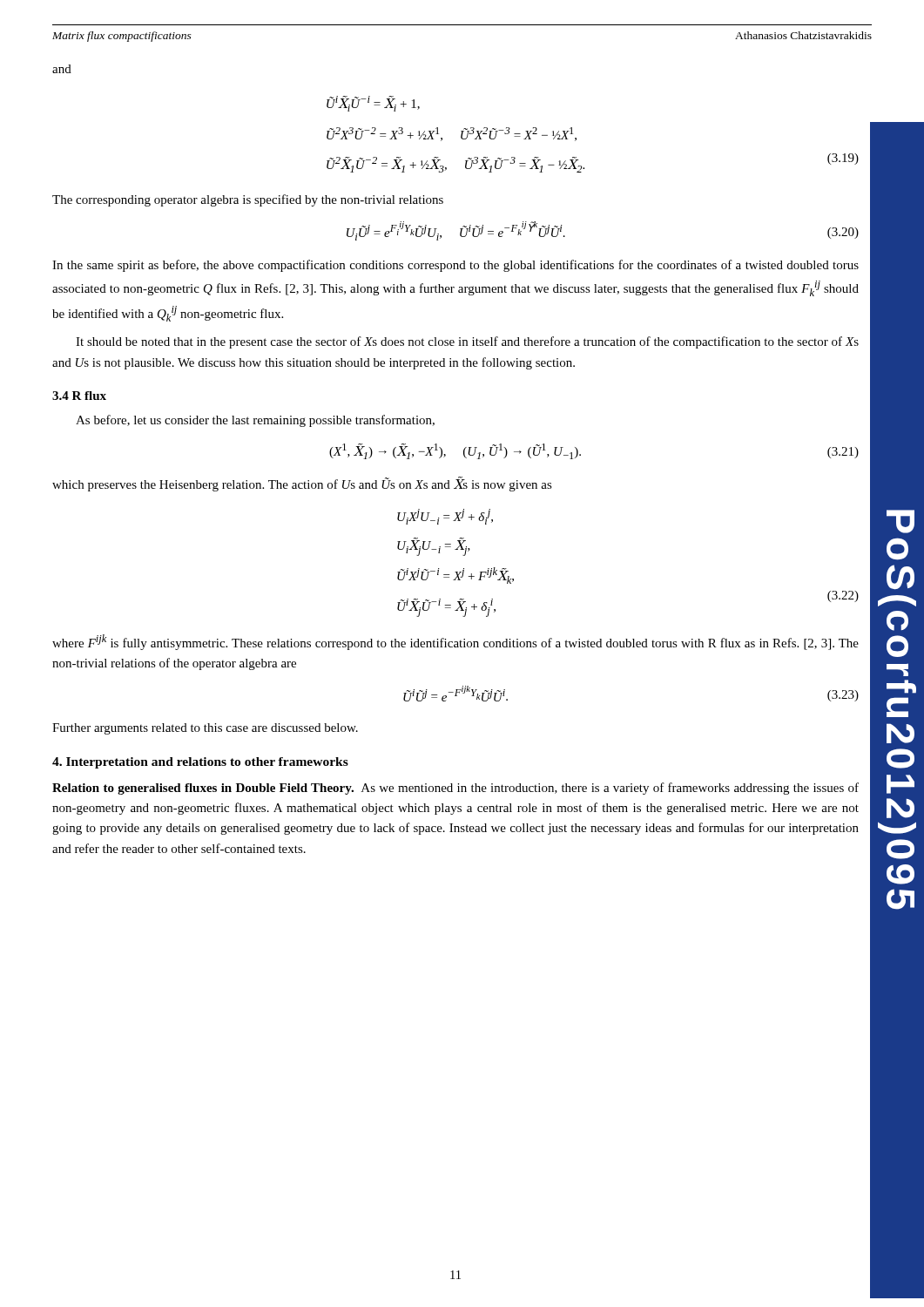Screen dimensions: 1307x924
Task: Select the text block that says "It should be noted that in the present"
Action: pos(455,352)
